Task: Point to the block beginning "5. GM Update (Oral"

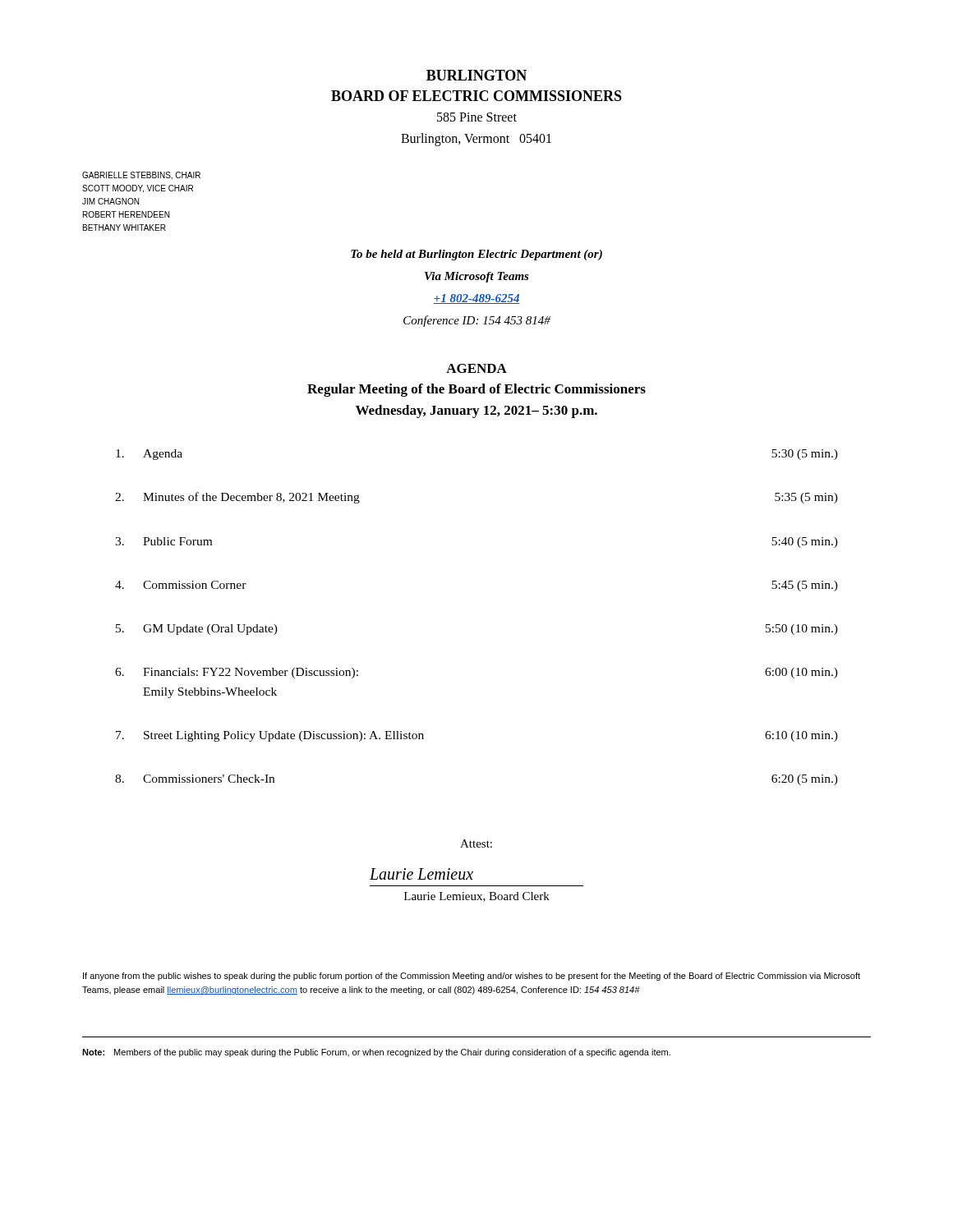Action: click(x=208, y=630)
